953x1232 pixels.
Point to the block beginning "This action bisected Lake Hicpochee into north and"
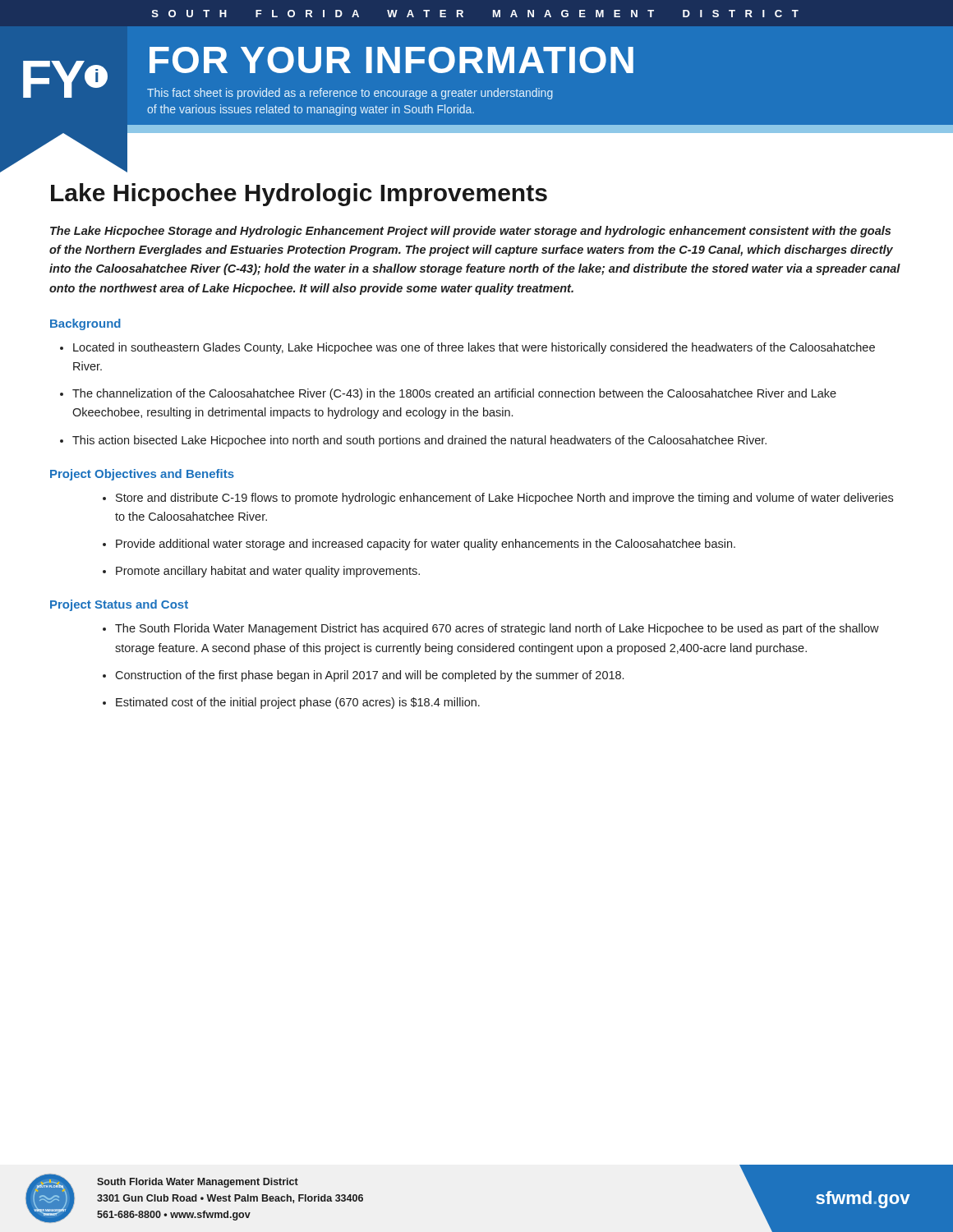(476, 440)
